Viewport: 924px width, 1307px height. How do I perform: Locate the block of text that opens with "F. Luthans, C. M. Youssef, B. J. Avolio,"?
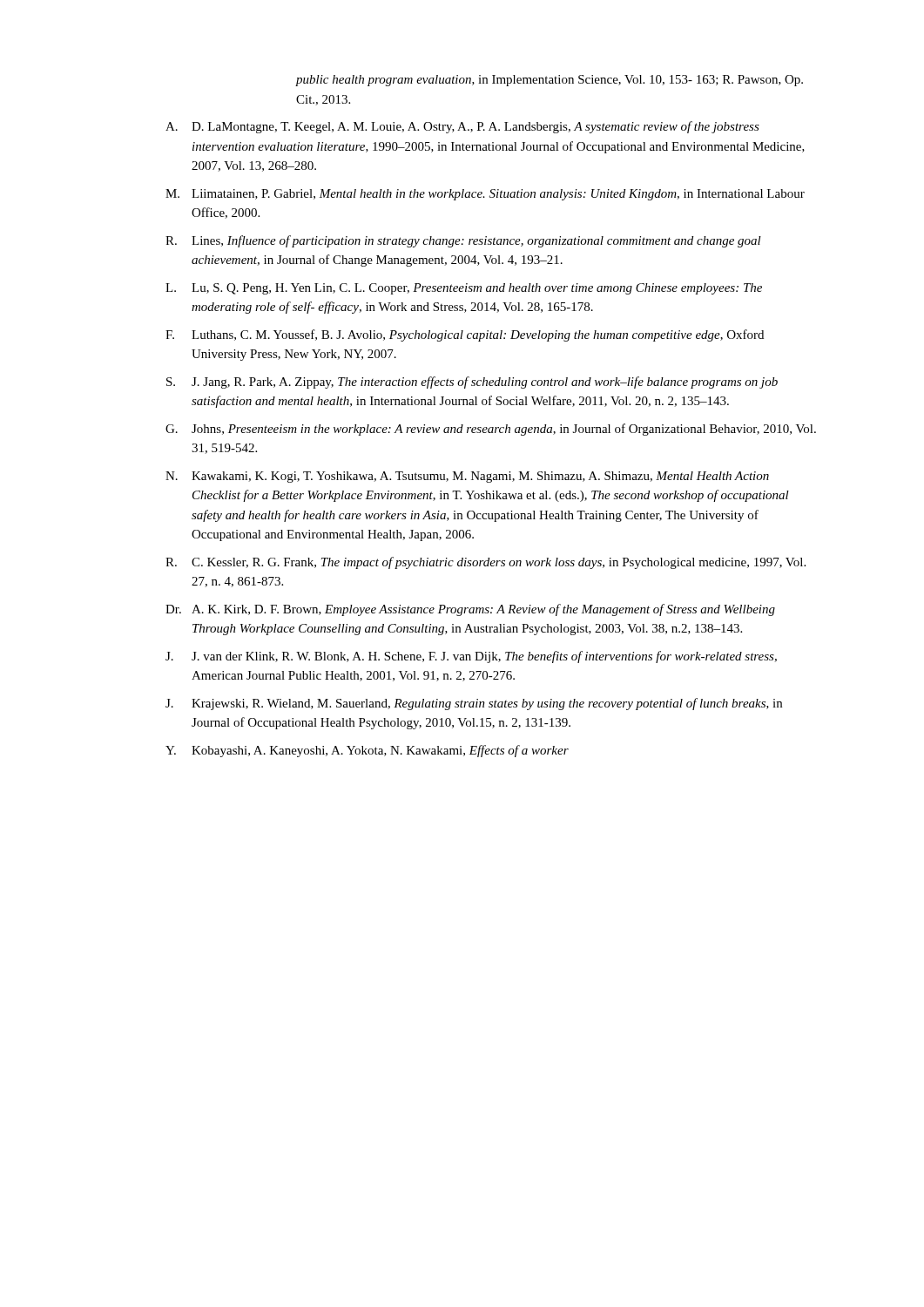click(x=492, y=344)
